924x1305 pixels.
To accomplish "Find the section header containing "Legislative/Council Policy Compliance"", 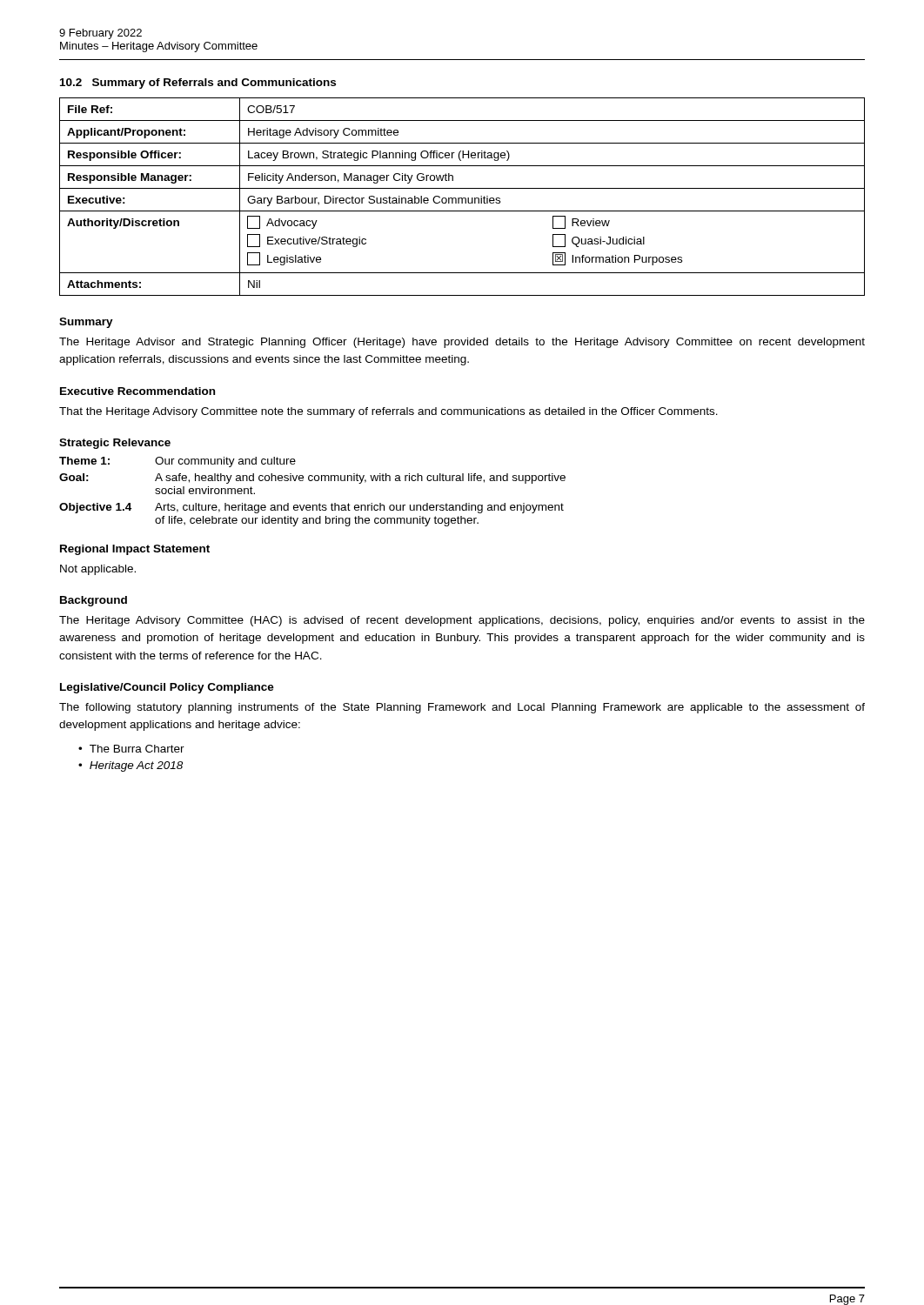I will tap(167, 687).
